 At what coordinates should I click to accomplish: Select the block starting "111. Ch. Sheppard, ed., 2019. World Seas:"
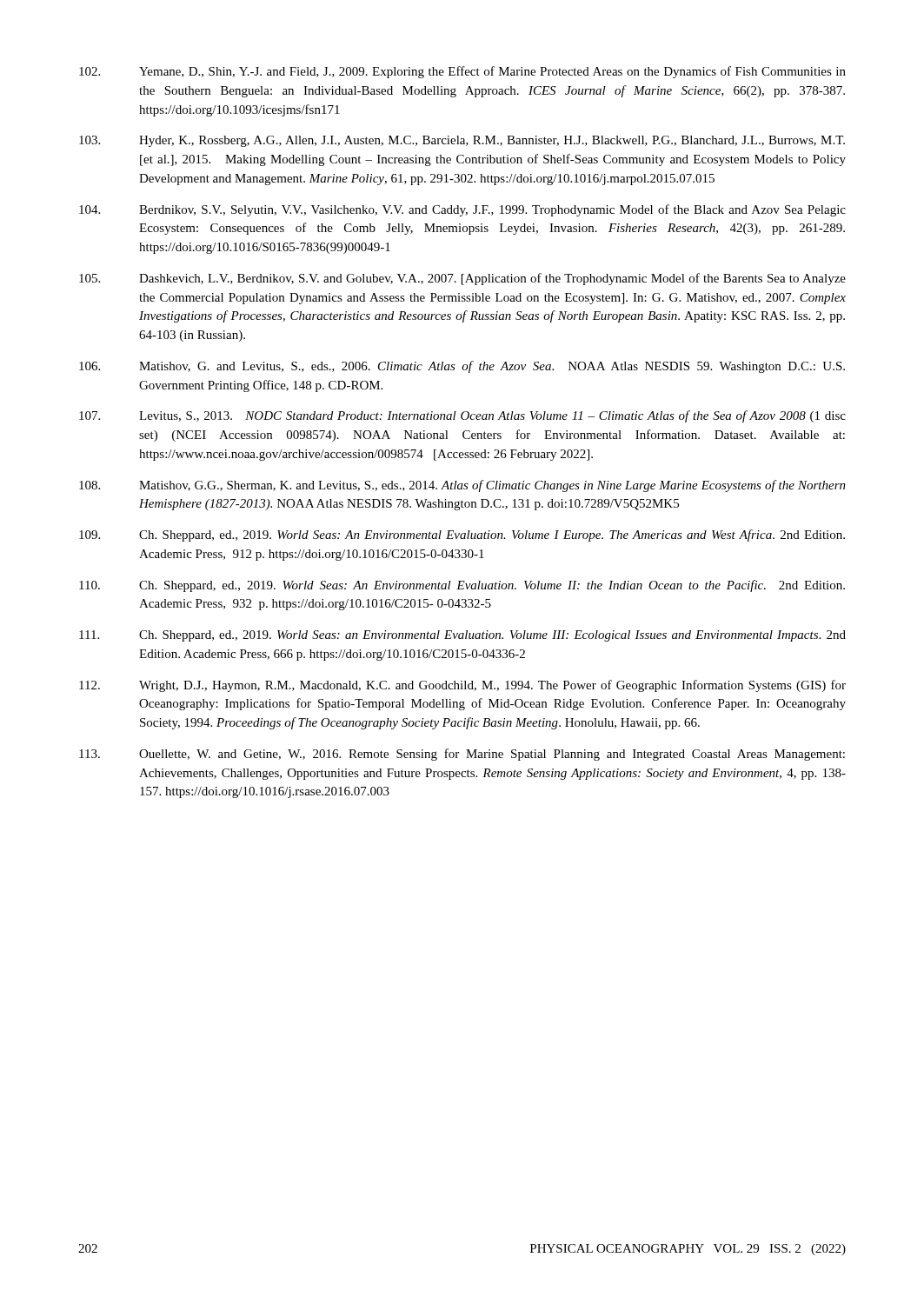[462, 645]
